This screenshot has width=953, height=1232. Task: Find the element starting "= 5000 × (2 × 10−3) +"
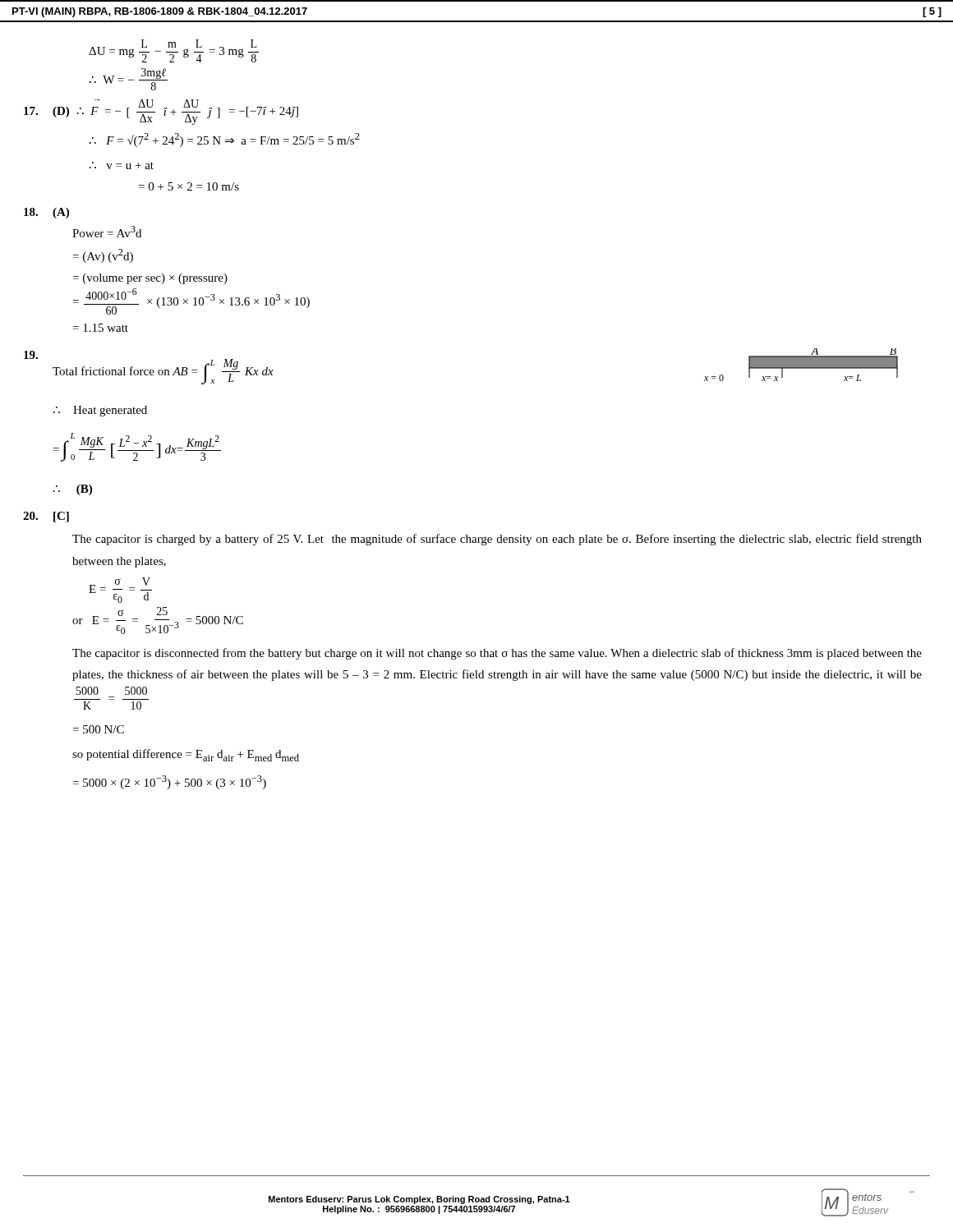(x=169, y=781)
